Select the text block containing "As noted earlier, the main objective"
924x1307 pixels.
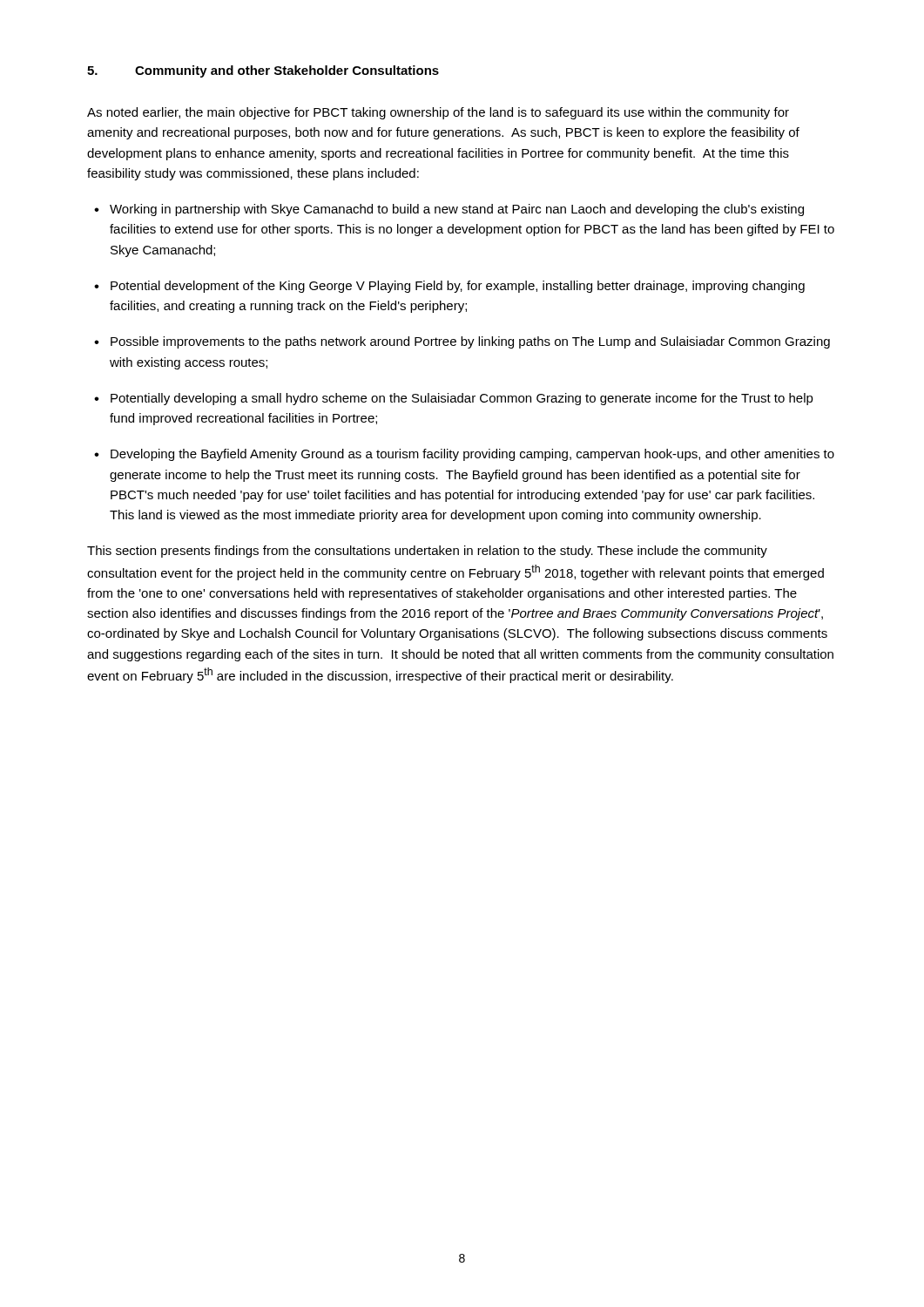point(443,142)
